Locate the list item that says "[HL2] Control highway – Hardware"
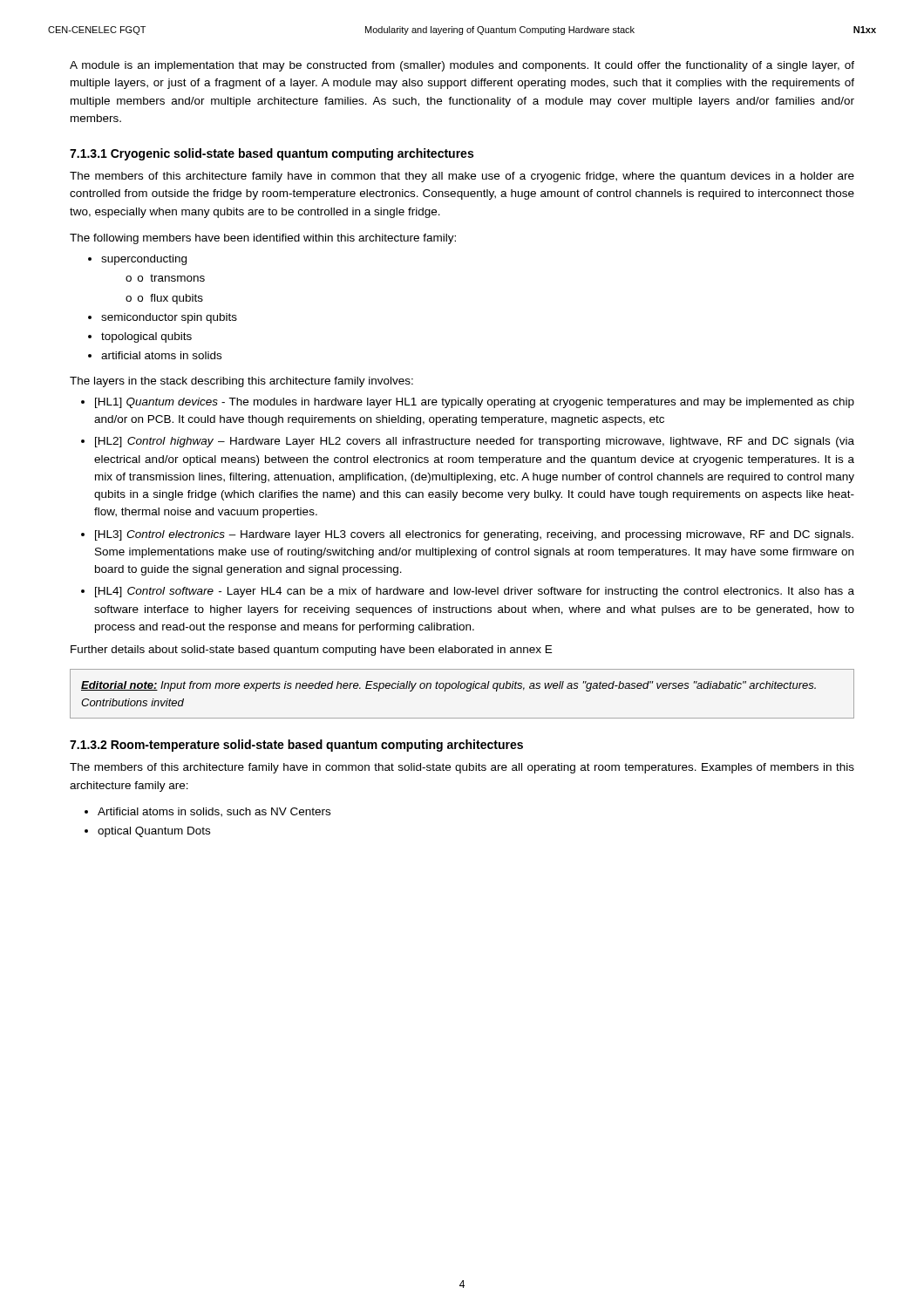 click(462, 477)
